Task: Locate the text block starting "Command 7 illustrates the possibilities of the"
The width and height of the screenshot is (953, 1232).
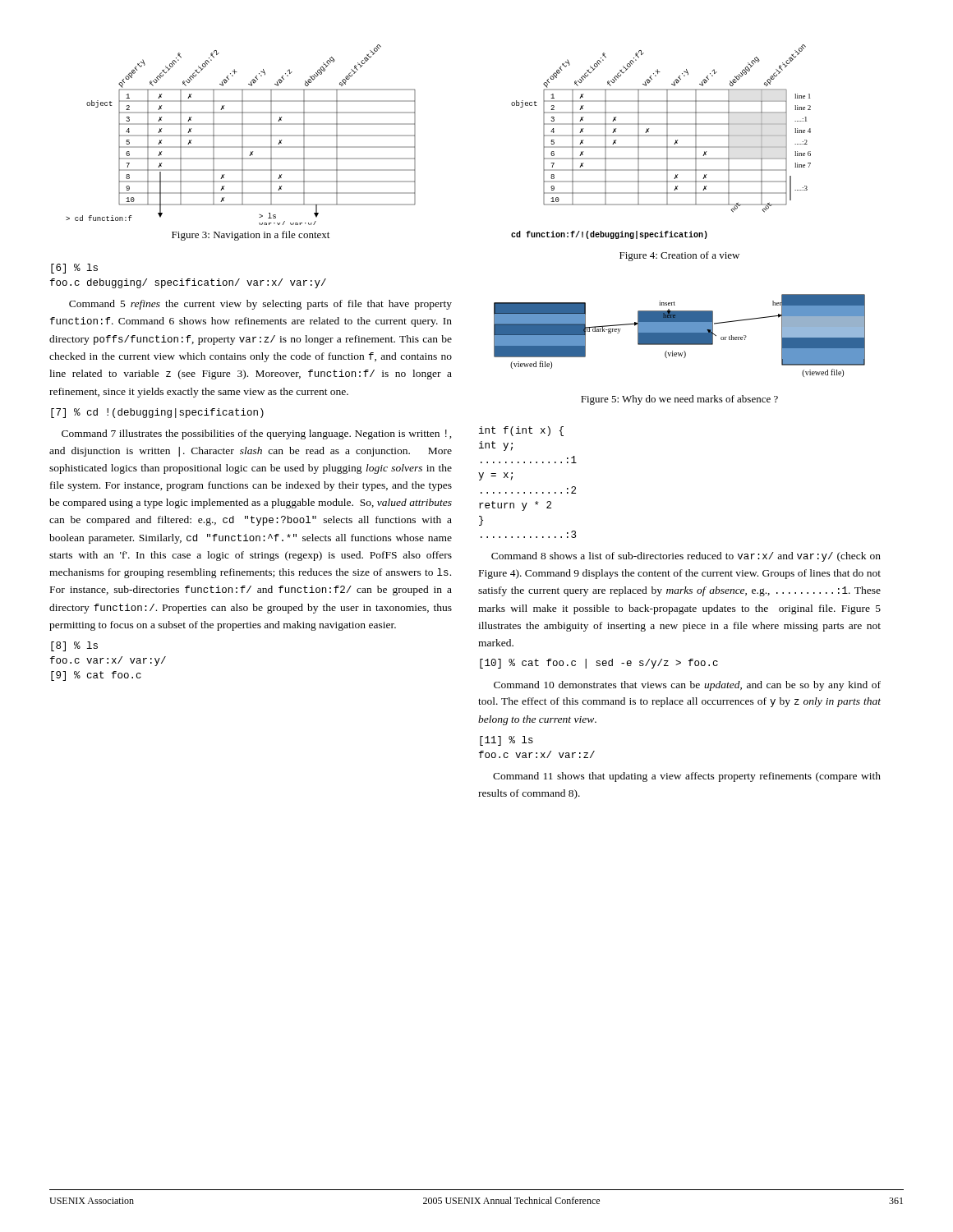Action: pyautogui.click(x=251, y=529)
